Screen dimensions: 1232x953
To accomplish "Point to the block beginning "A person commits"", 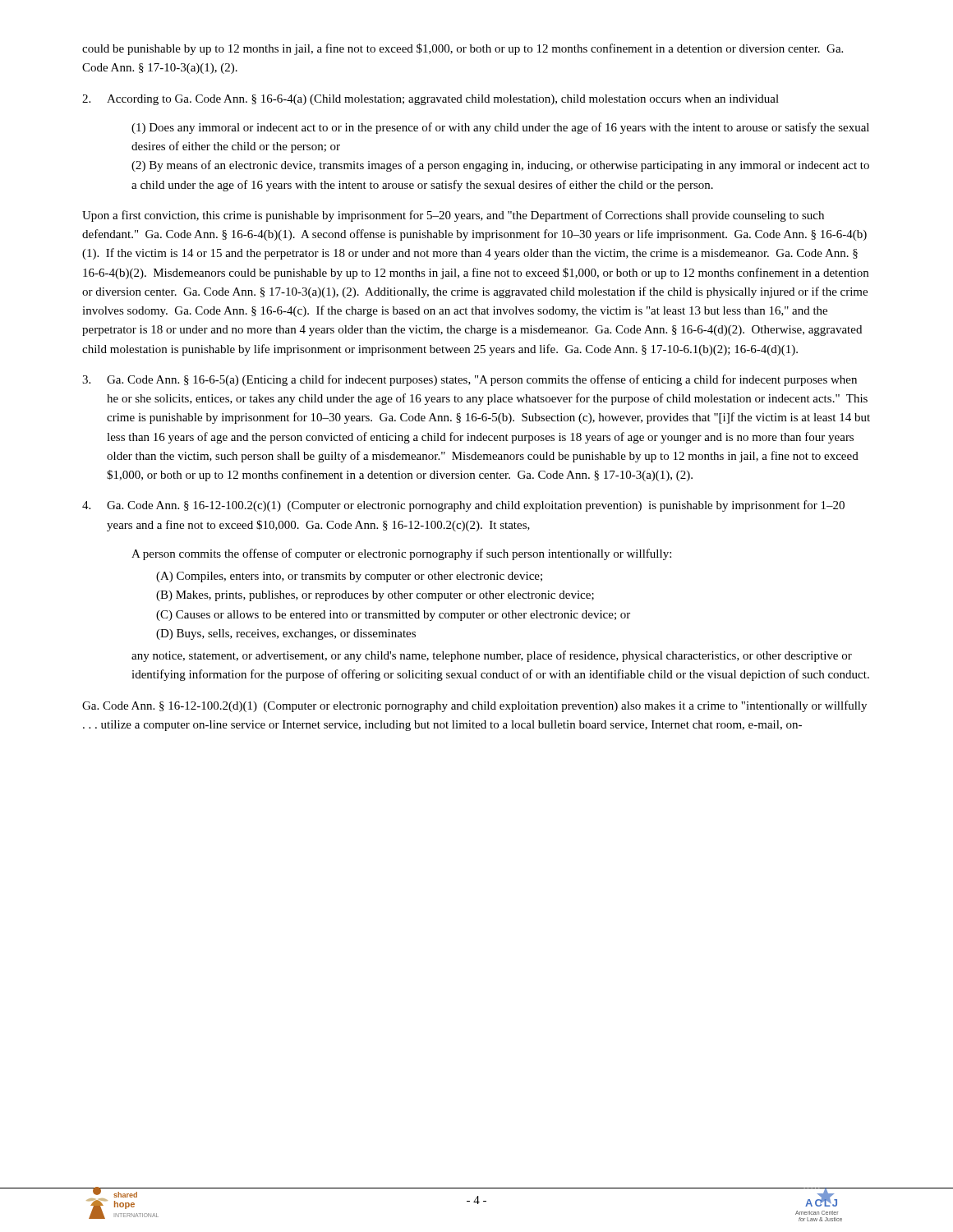I will coord(501,616).
